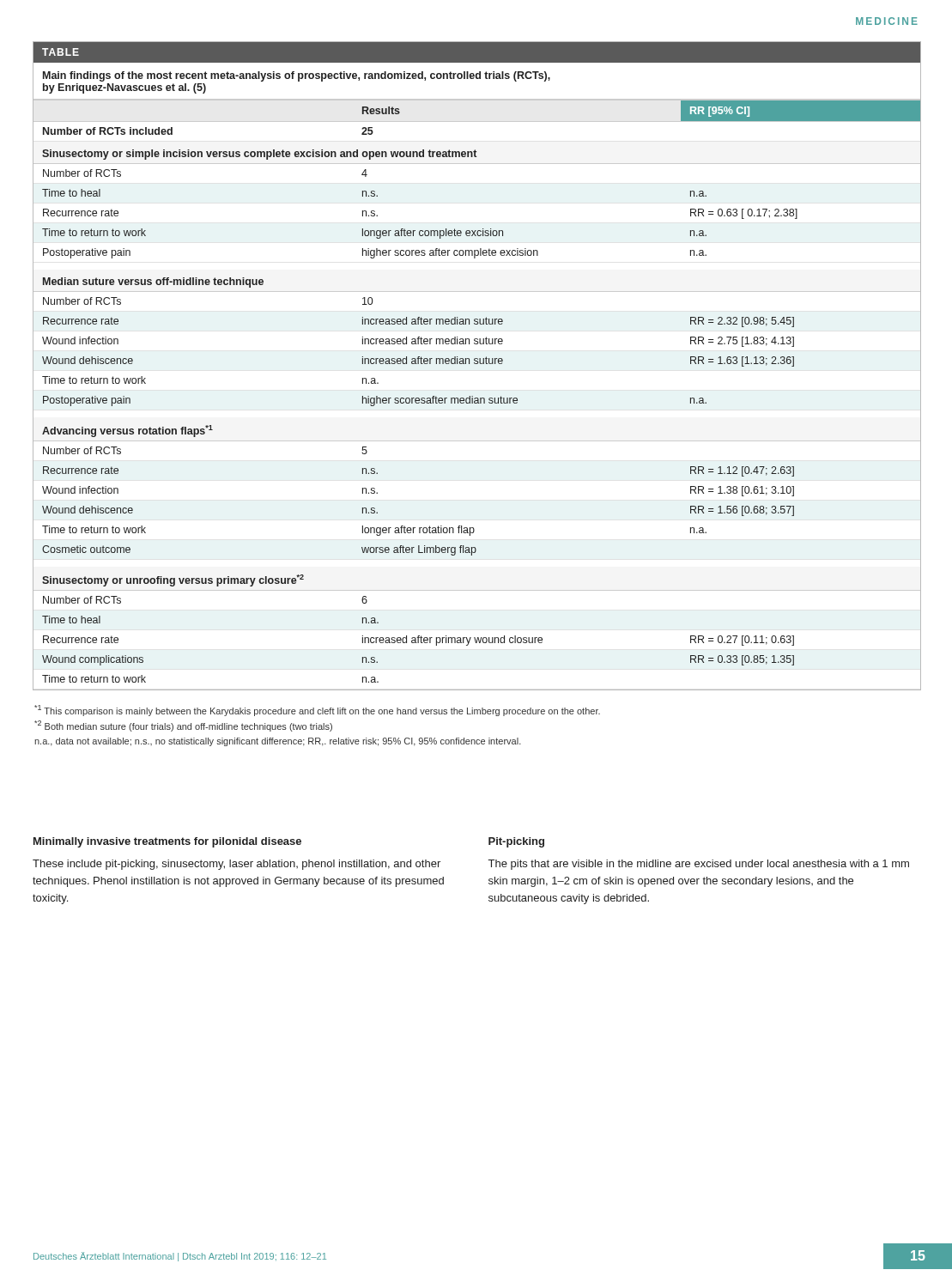Navigate to the passage starting "The pits that are visible"
Image resolution: width=952 pixels, height=1288 pixels.
(699, 881)
